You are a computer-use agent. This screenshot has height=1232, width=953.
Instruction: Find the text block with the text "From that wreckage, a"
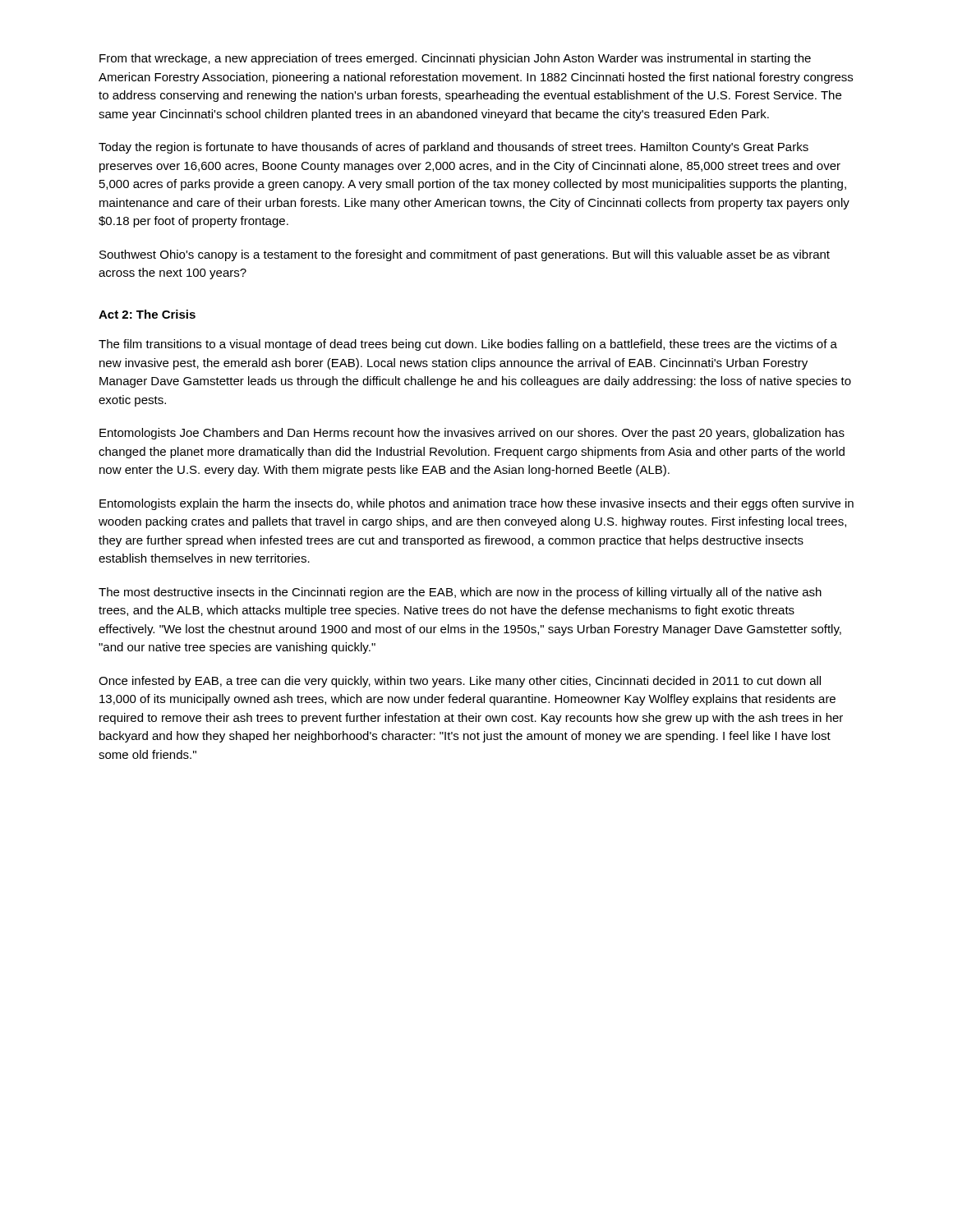476,86
